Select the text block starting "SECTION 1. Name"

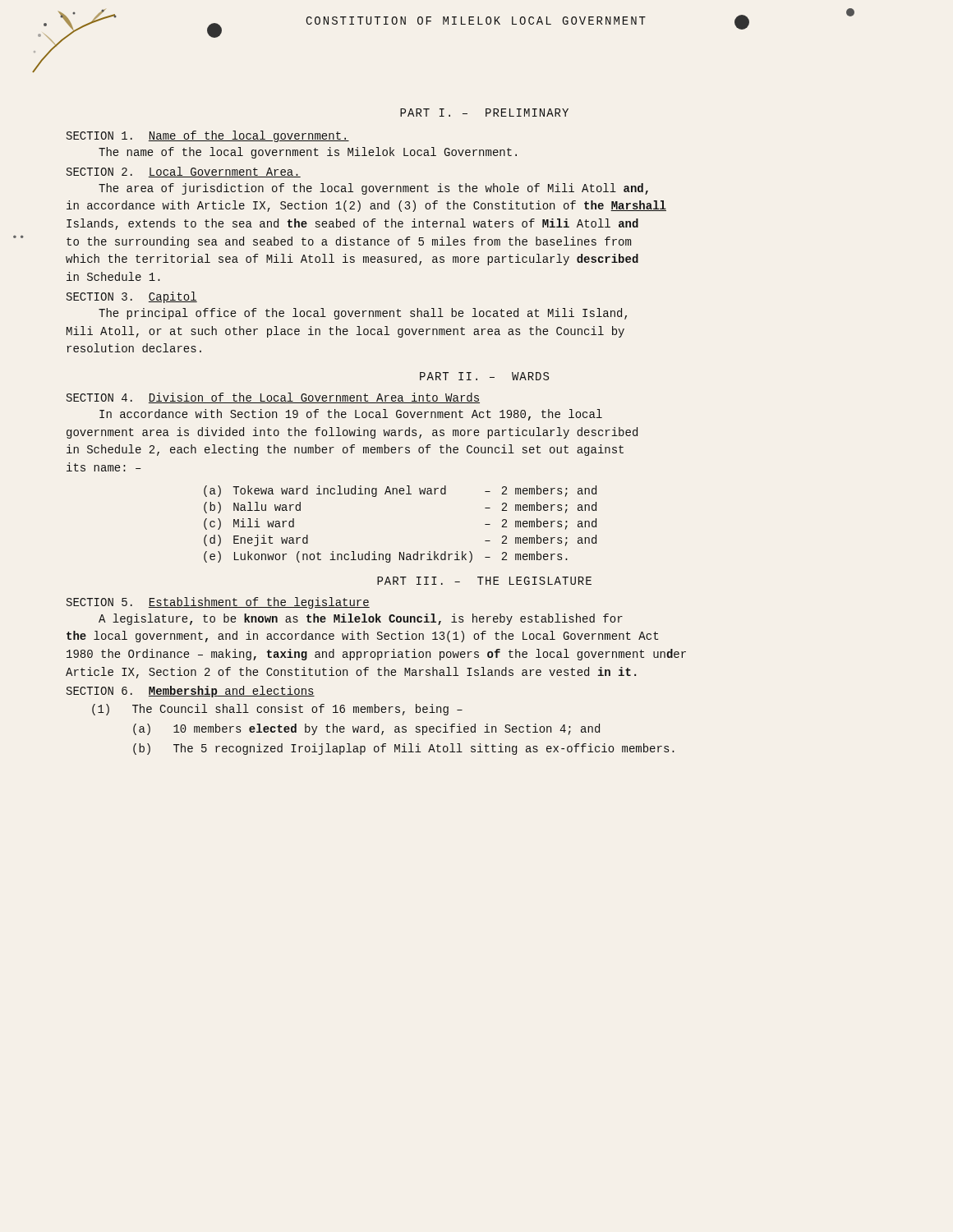(x=207, y=136)
